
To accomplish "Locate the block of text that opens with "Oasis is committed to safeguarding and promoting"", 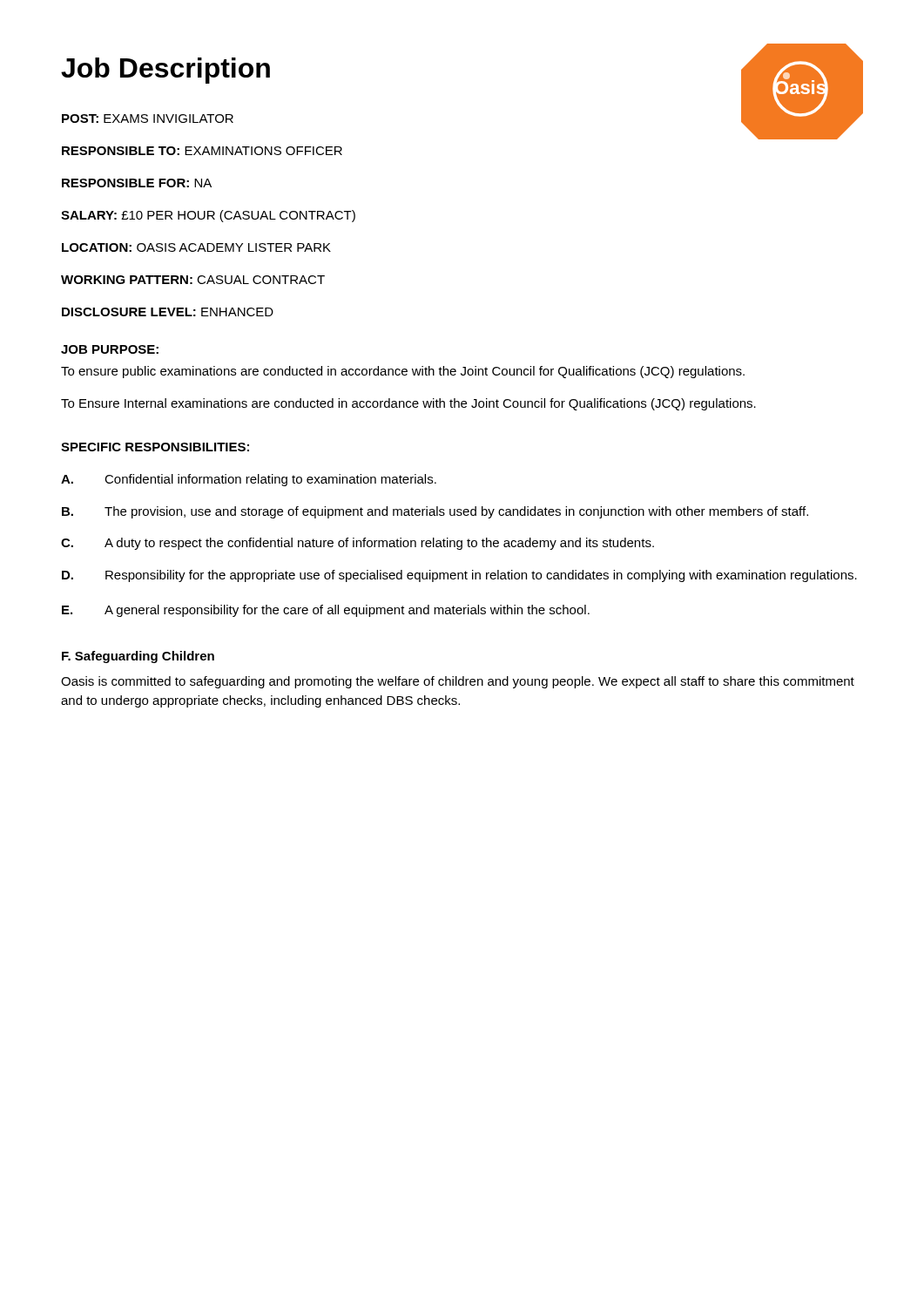I will coord(458,690).
